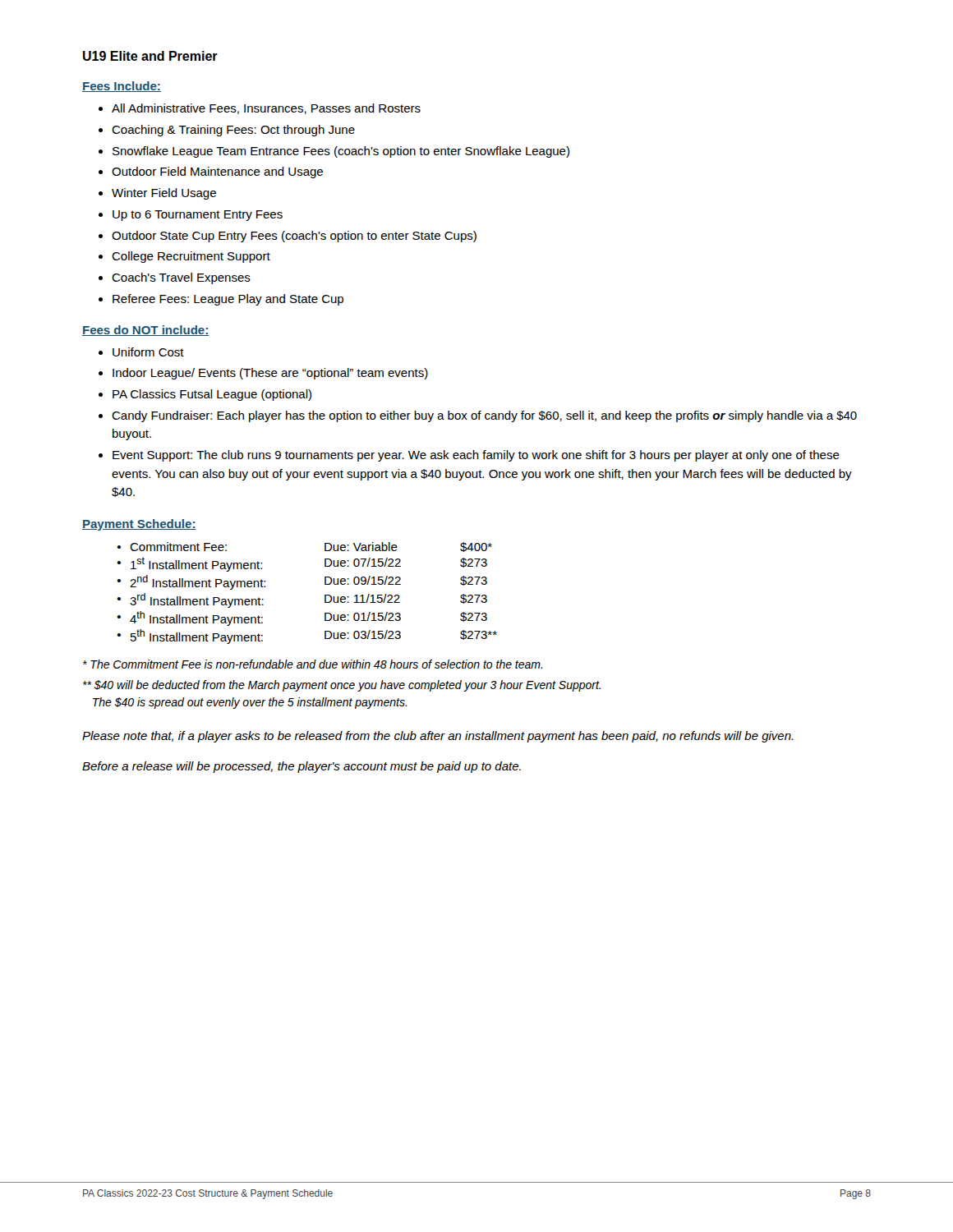Locate the element starting "Fees Include:"
This screenshot has width=953, height=1232.
[x=122, y=86]
